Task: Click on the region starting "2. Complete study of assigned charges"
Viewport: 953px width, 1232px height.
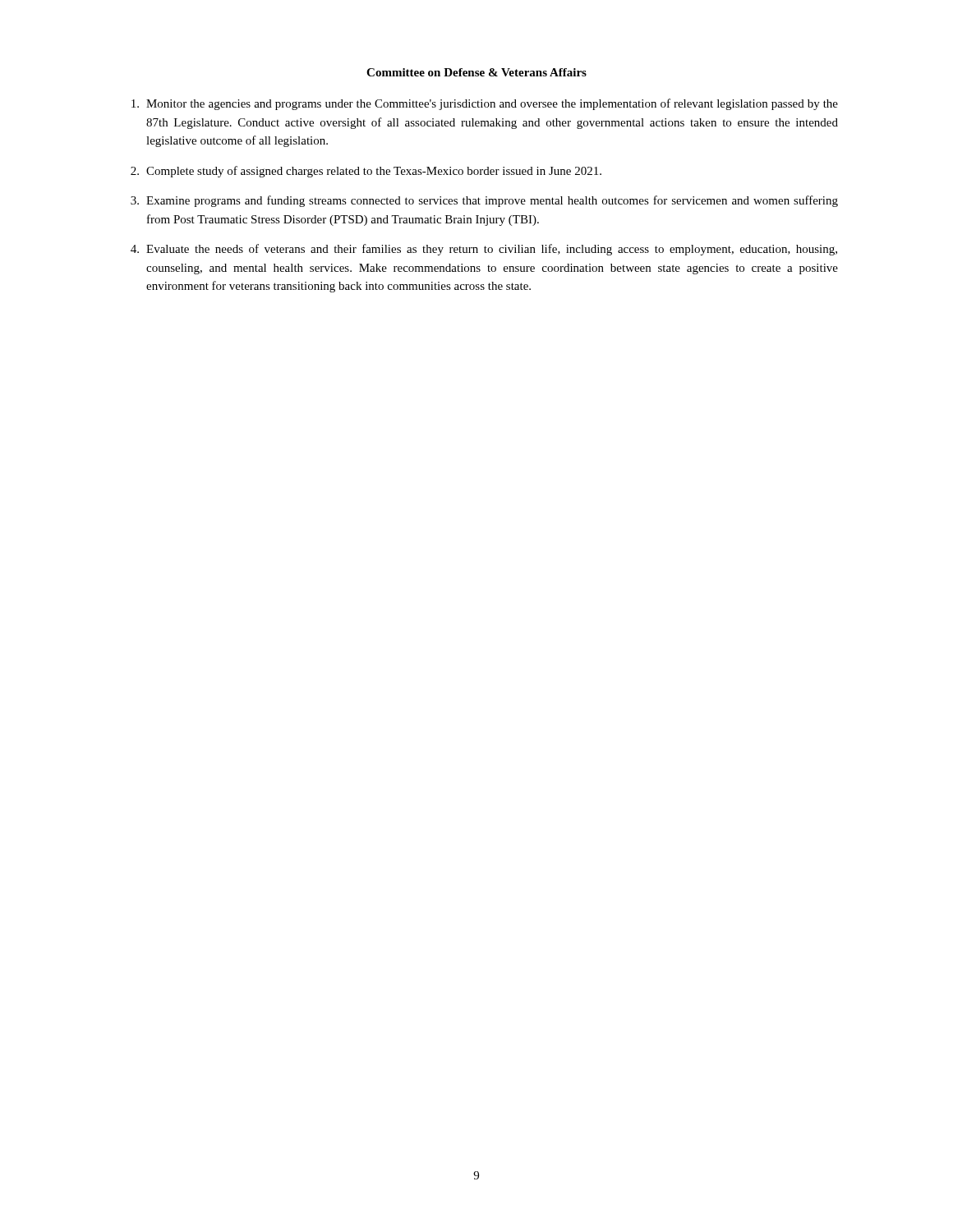Action: tap(476, 171)
